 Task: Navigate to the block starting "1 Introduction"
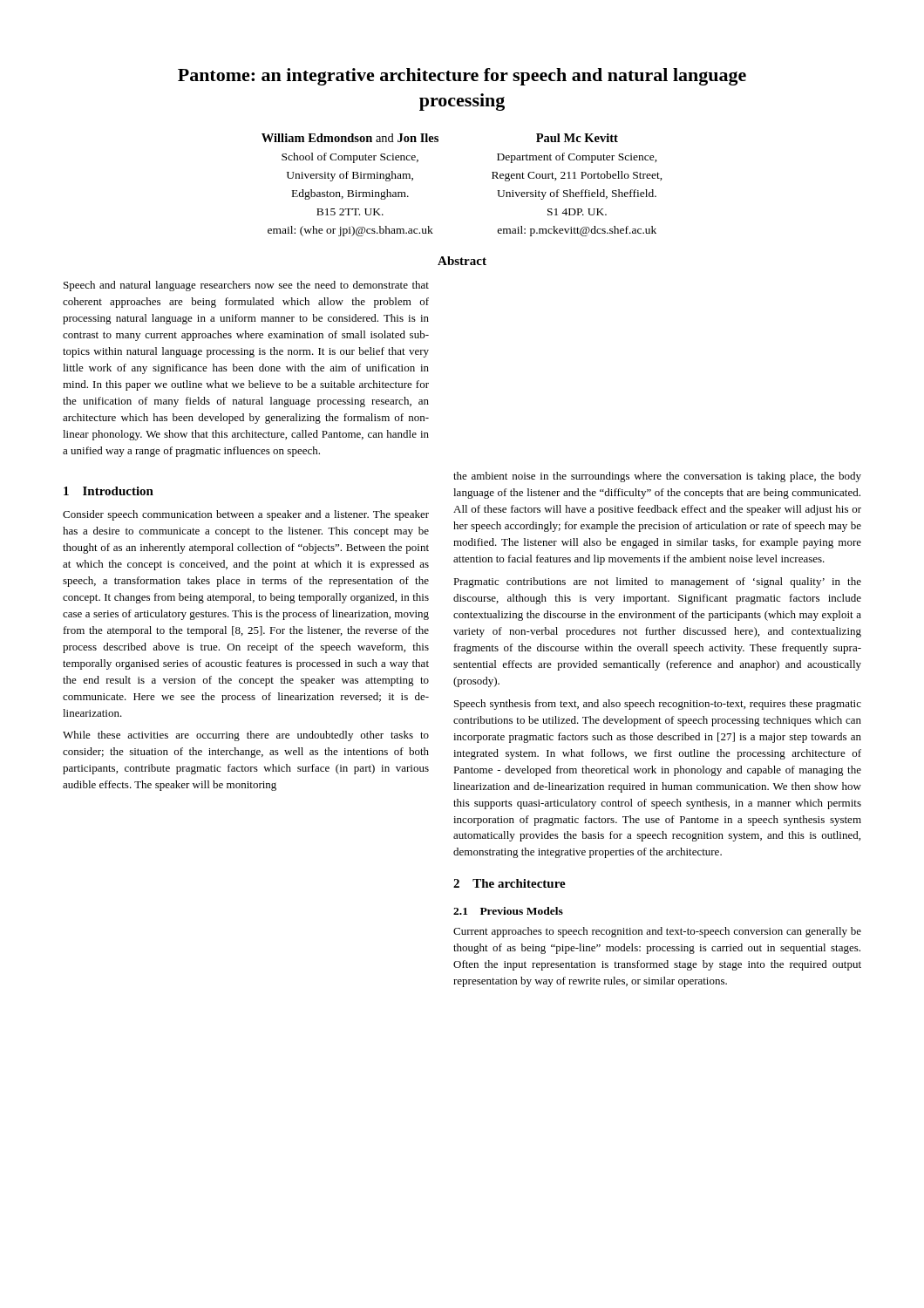click(x=108, y=491)
